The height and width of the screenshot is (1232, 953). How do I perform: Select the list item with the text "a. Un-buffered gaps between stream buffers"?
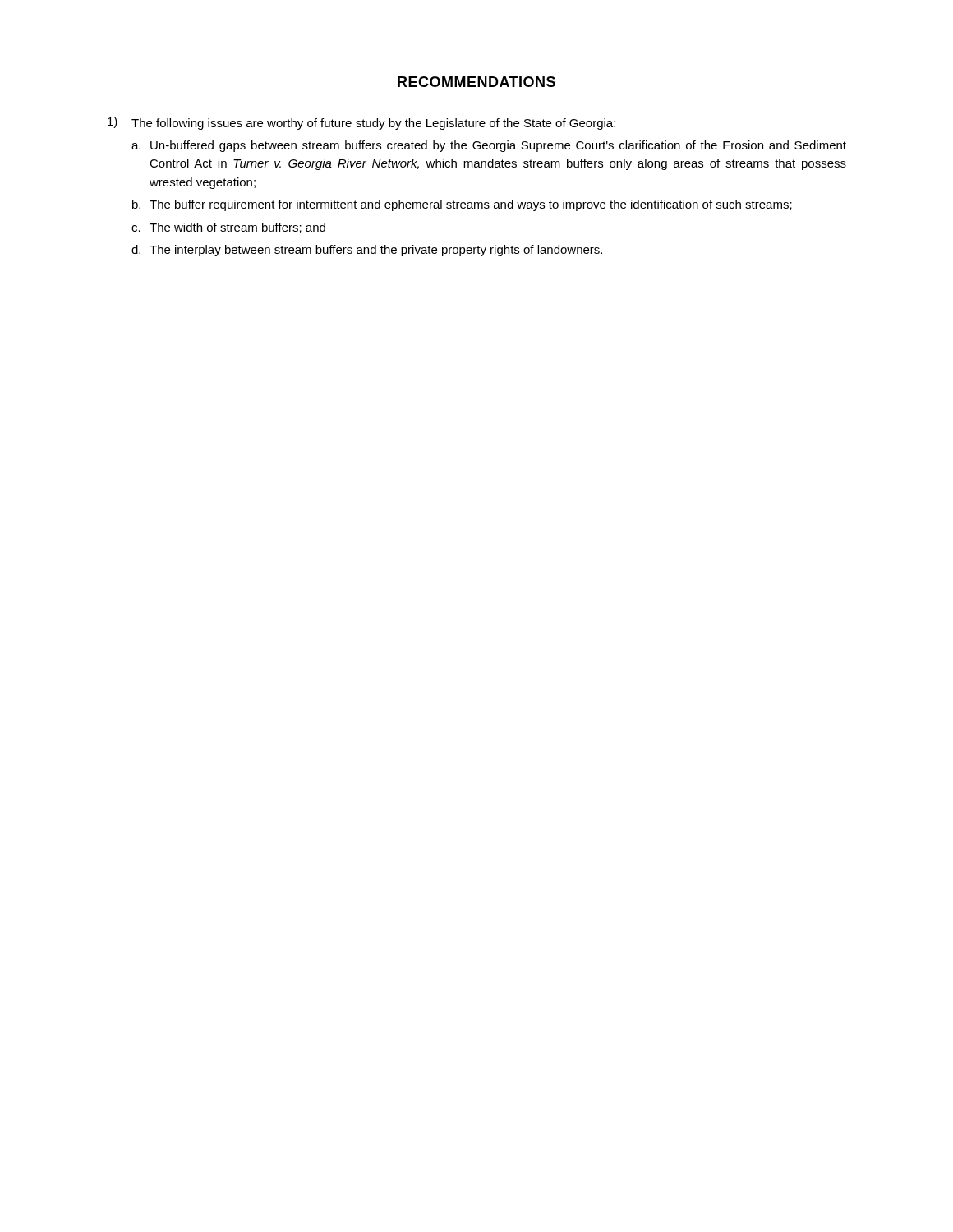(x=489, y=164)
